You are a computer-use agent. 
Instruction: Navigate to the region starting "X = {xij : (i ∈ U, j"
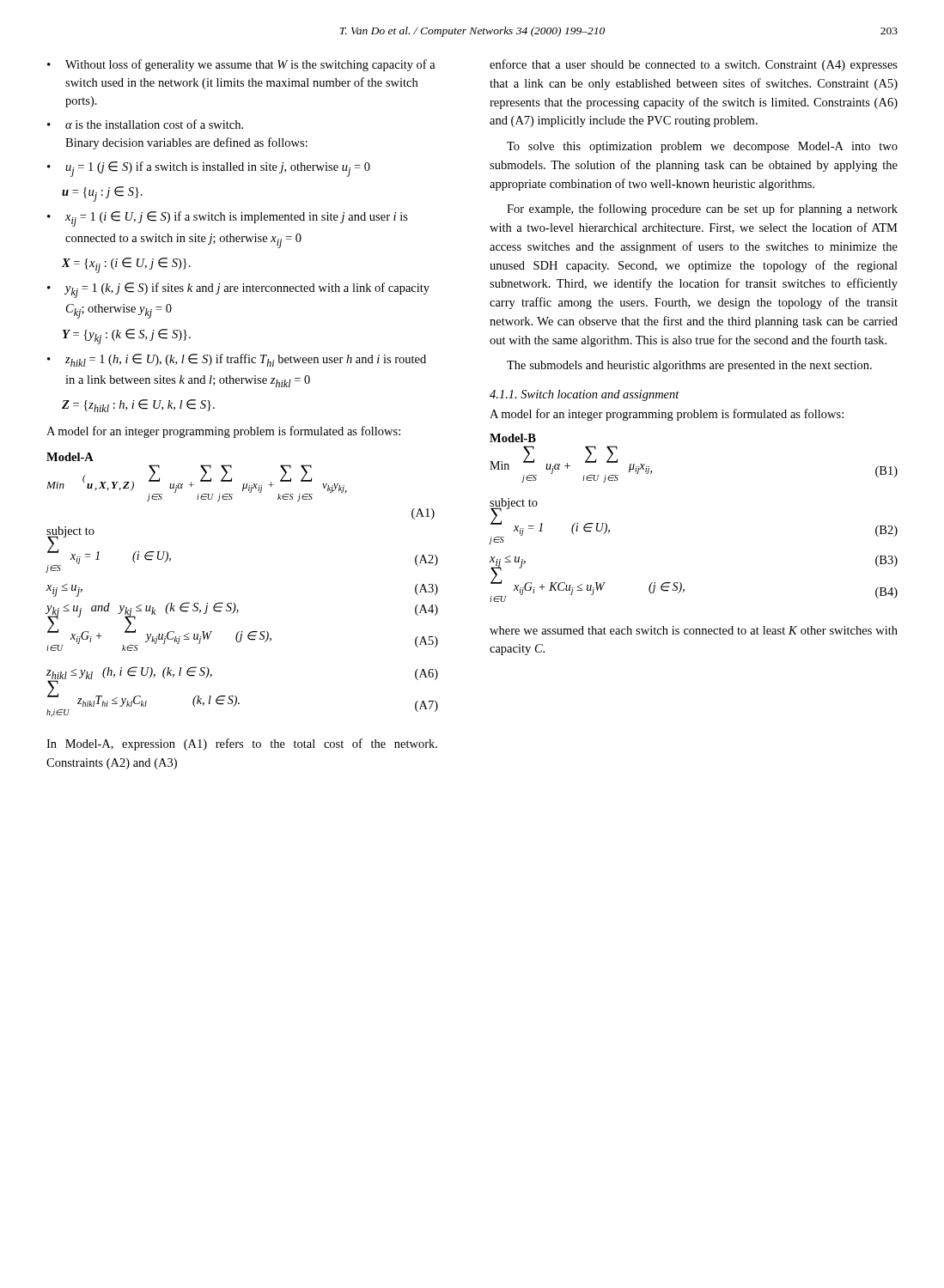tap(126, 265)
